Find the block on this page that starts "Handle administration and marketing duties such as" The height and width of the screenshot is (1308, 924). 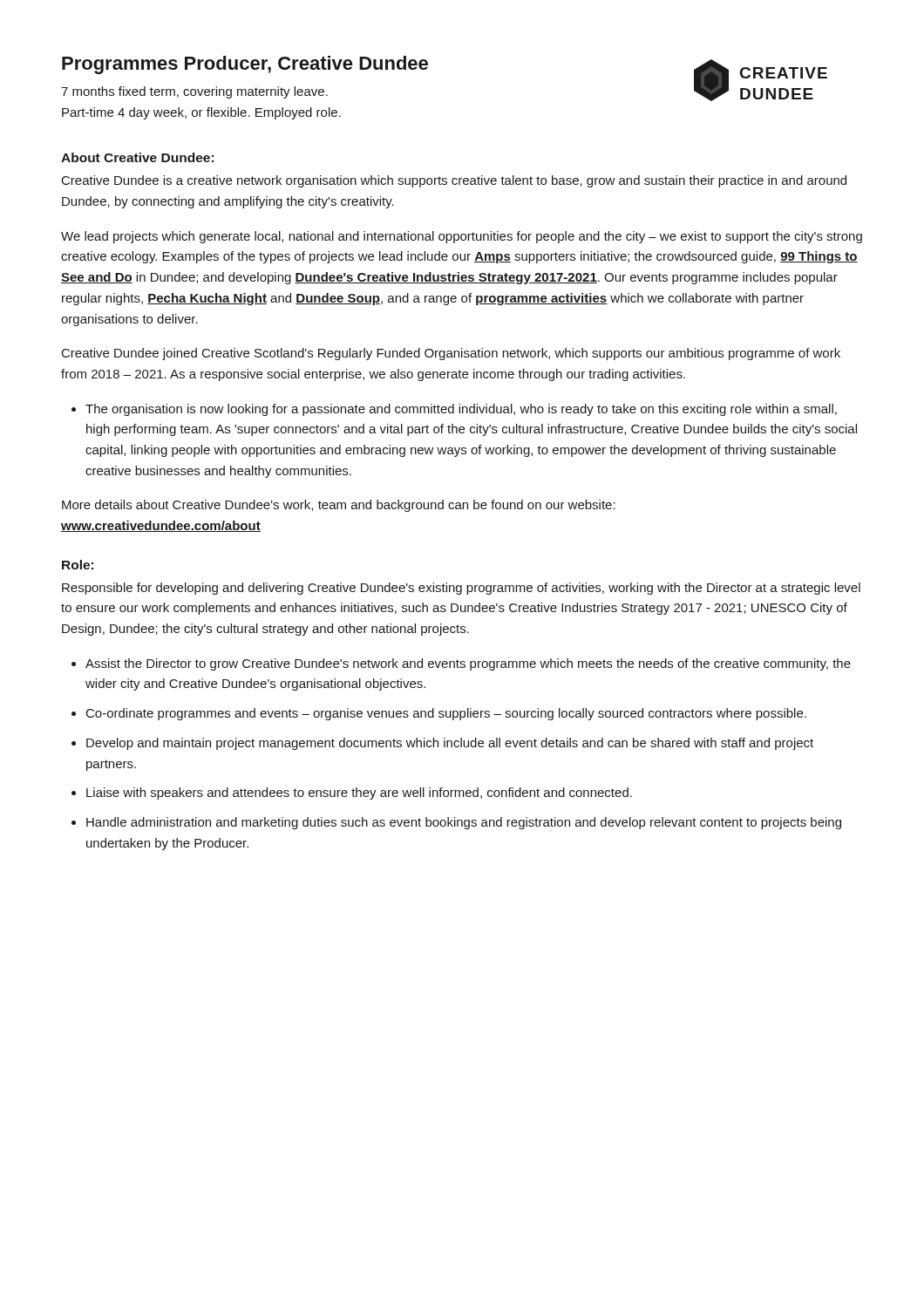click(464, 832)
